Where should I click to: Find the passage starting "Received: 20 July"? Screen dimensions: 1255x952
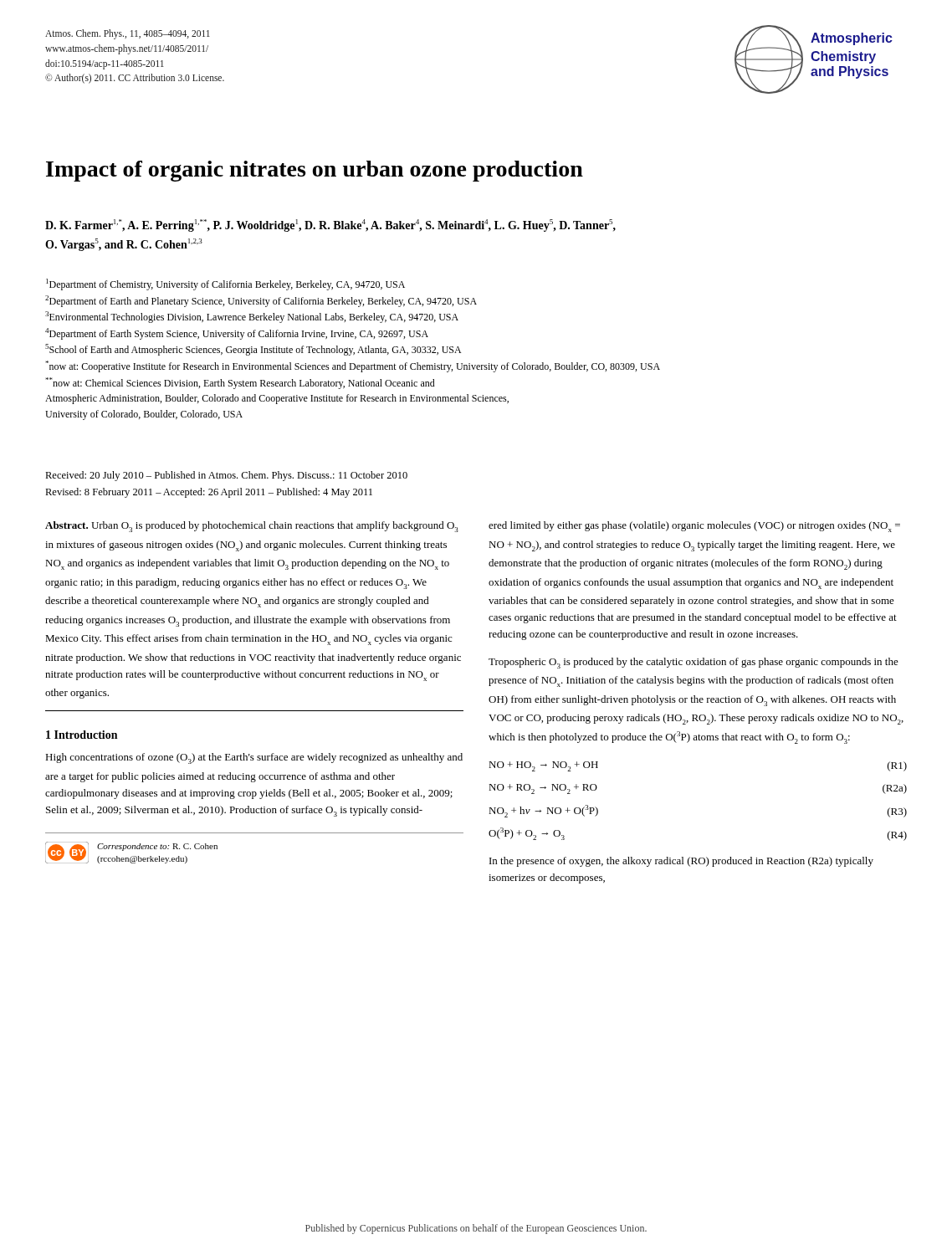point(226,484)
